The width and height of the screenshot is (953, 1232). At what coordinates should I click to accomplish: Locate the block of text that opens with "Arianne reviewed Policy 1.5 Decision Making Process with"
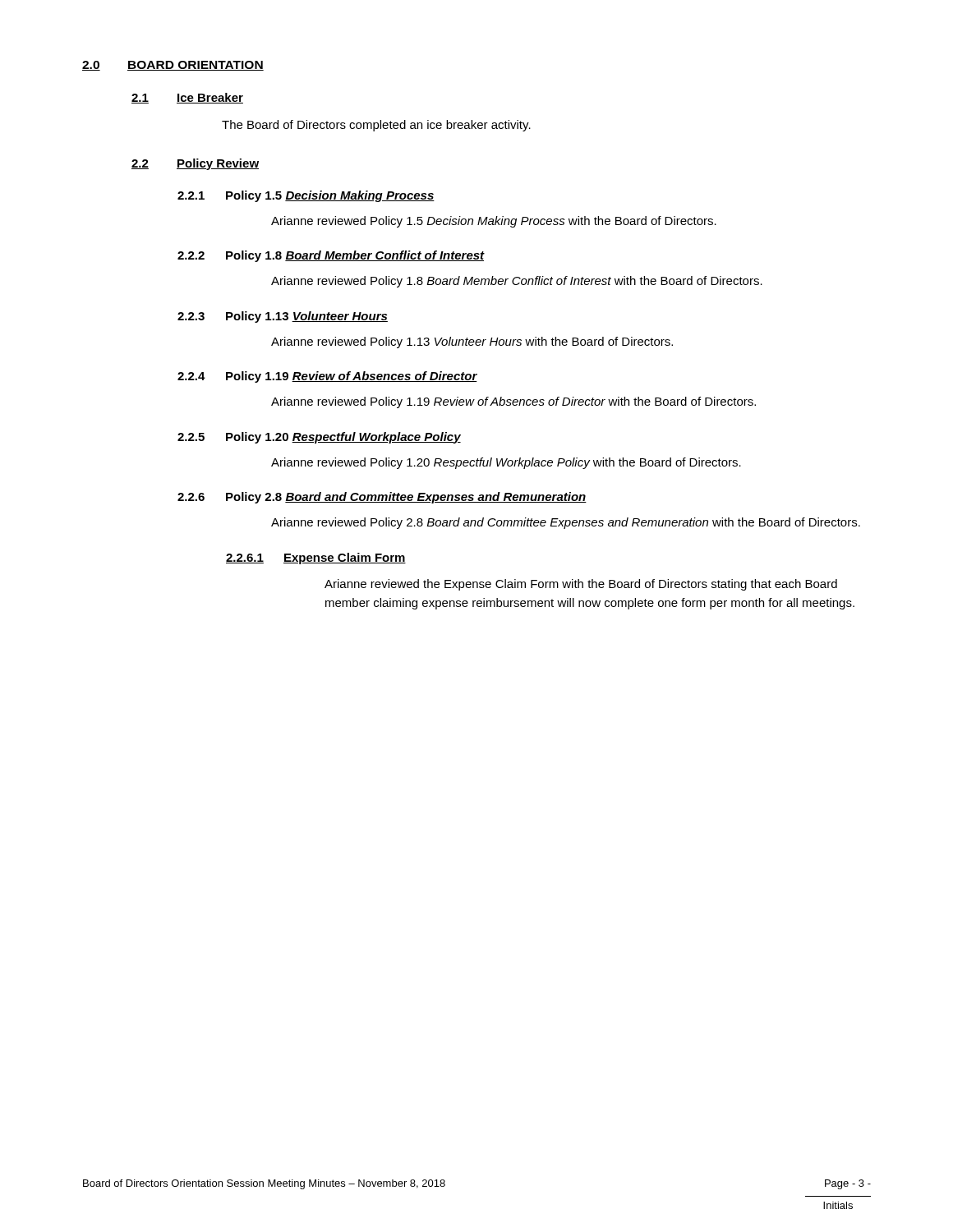[494, 220]
